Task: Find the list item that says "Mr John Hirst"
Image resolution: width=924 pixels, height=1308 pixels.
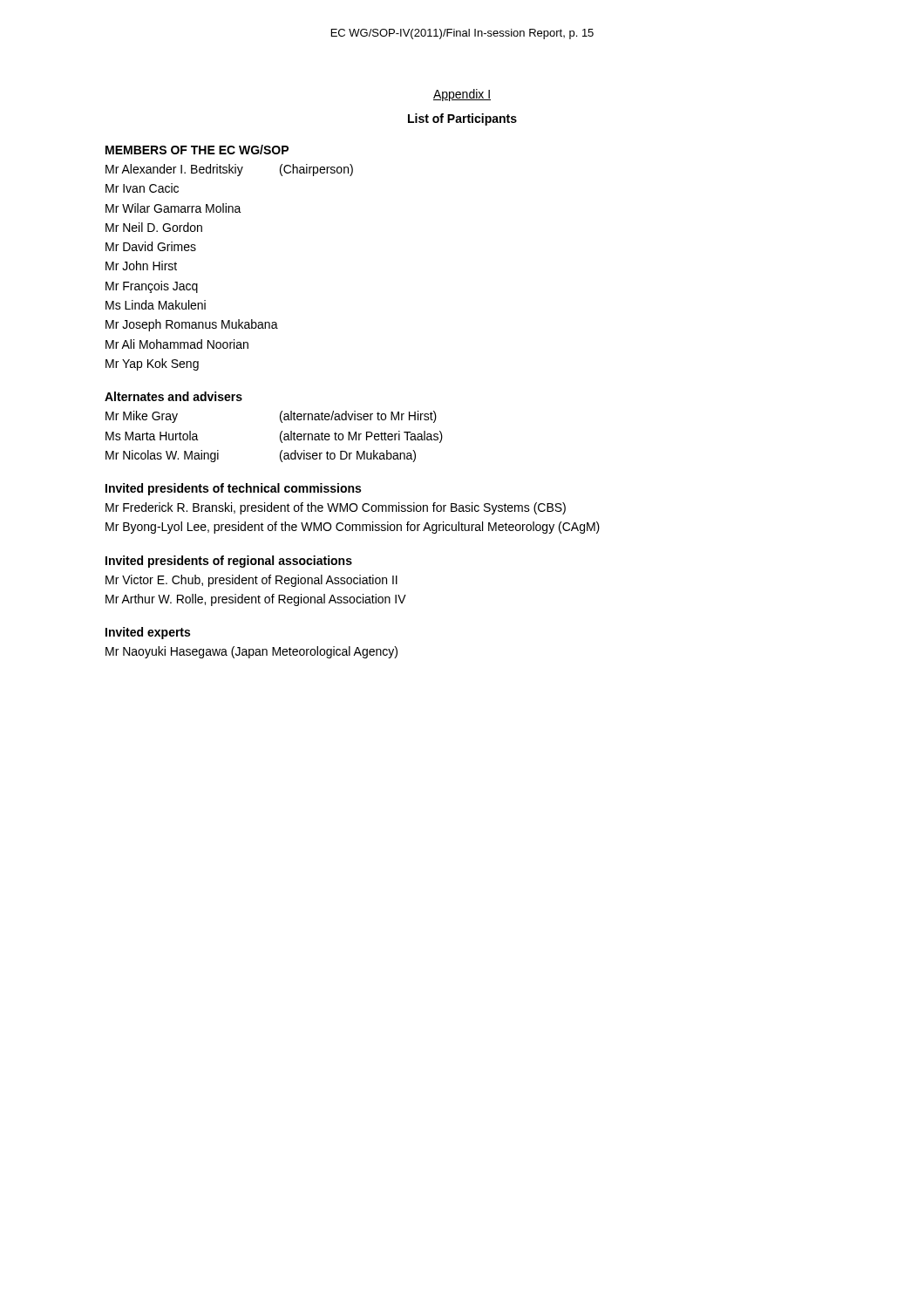Action: tap(141, 266)
